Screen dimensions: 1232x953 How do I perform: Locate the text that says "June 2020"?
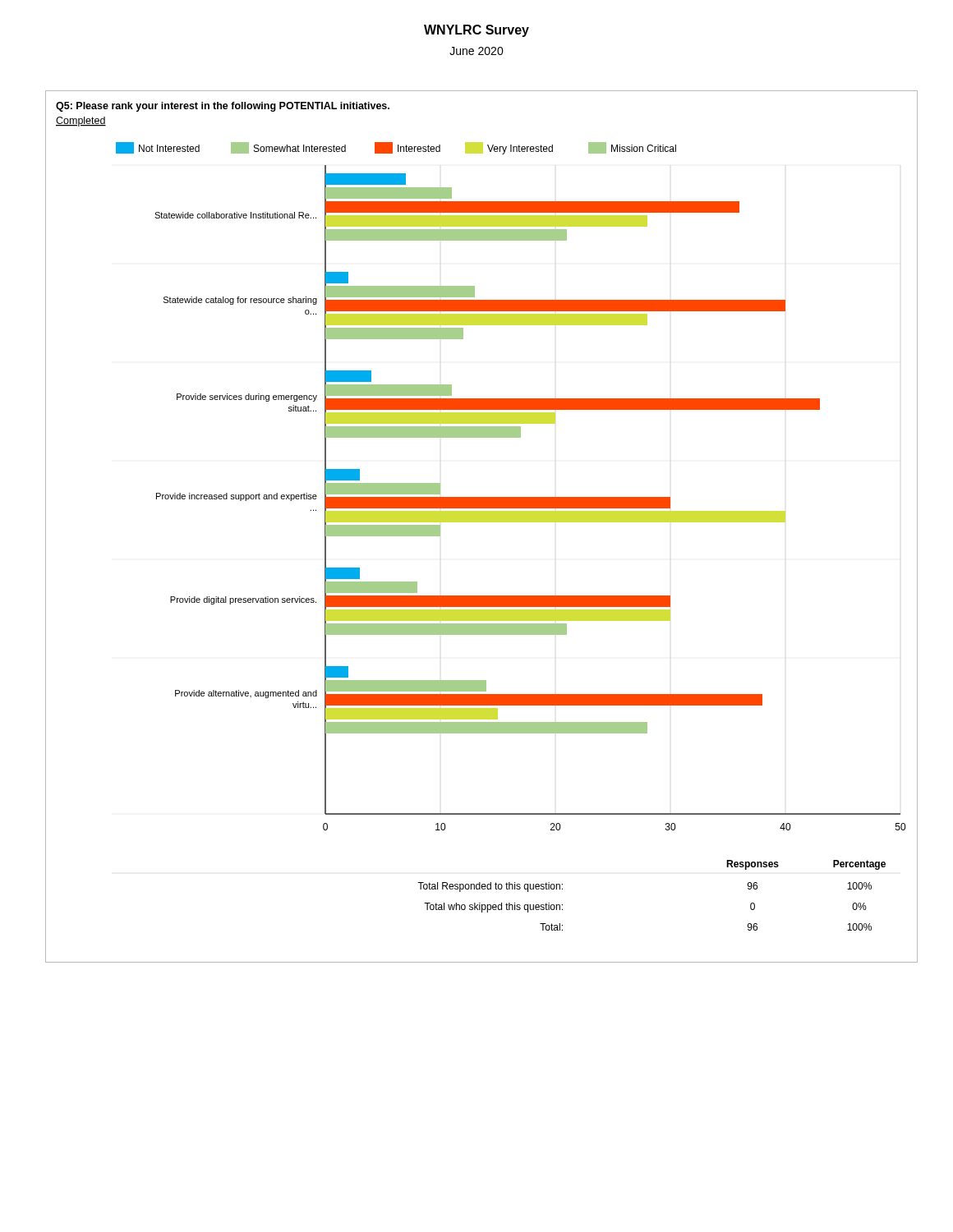476,51
